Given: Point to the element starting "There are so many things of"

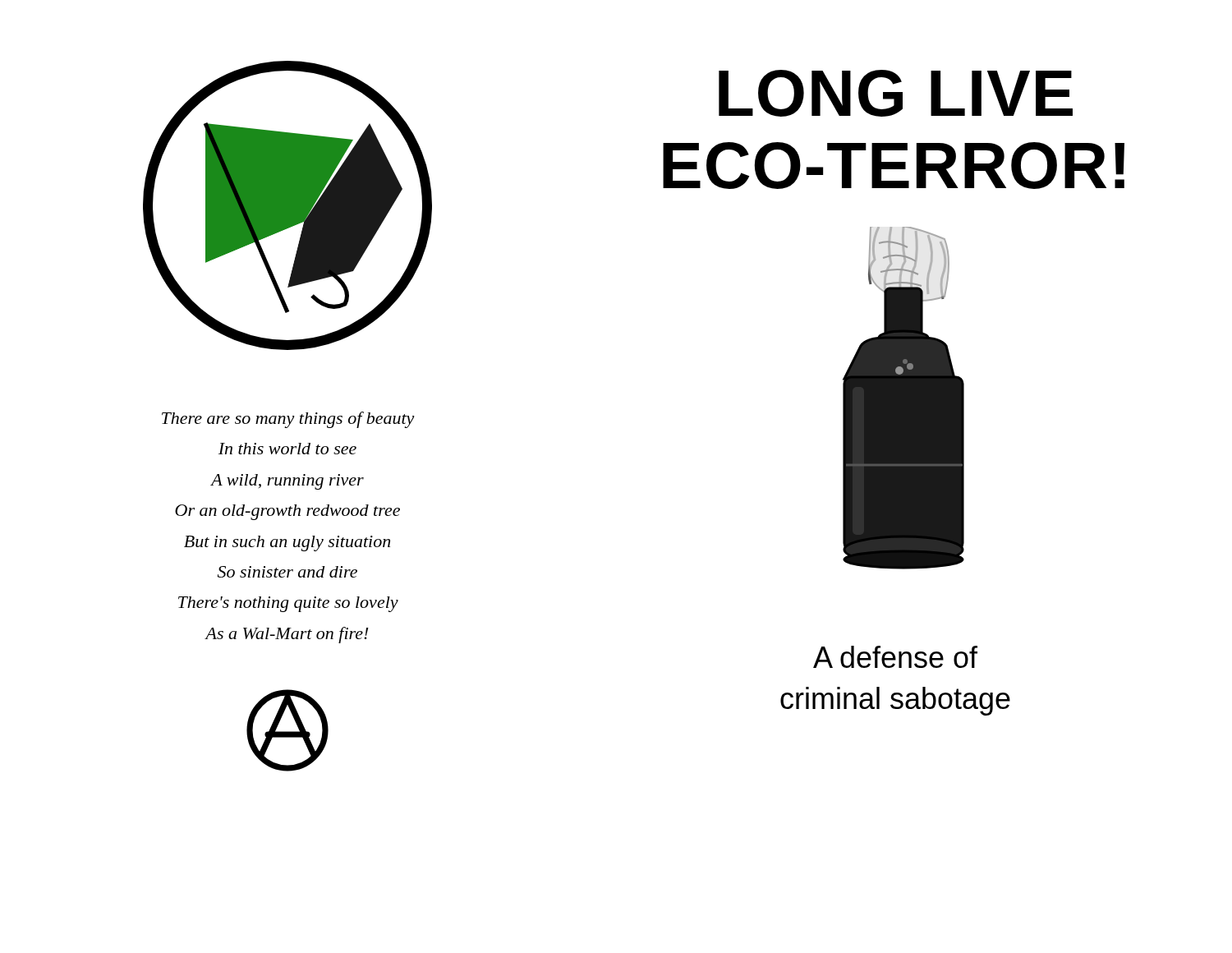Looking at the screenshot, I should pyautogui.click(x=287, y=525).
